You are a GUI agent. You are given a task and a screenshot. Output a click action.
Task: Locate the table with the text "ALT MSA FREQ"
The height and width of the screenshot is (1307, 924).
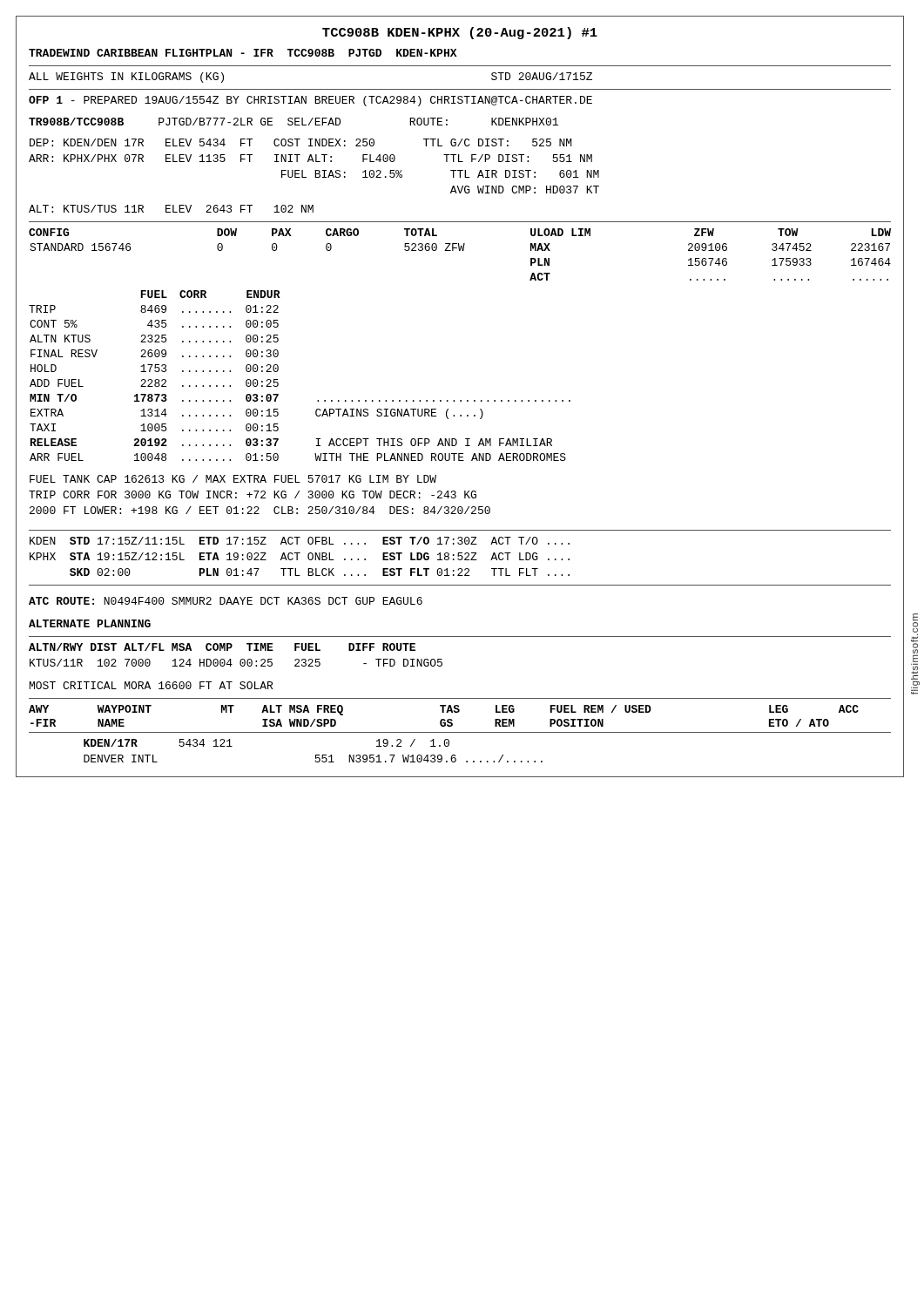click(x=460, y=716)
